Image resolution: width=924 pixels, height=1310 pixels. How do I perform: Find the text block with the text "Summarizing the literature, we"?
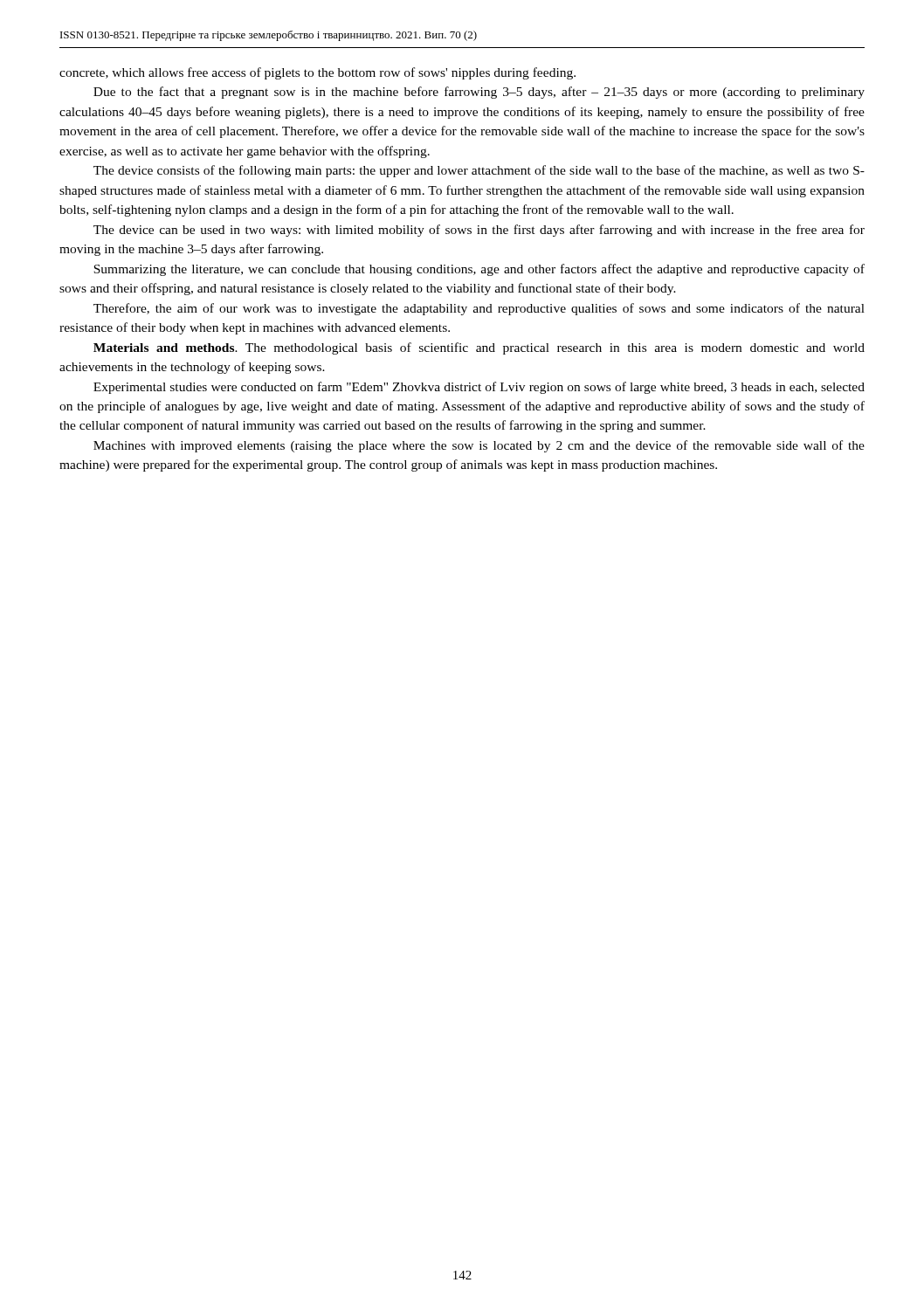click(x=462, y=279)
